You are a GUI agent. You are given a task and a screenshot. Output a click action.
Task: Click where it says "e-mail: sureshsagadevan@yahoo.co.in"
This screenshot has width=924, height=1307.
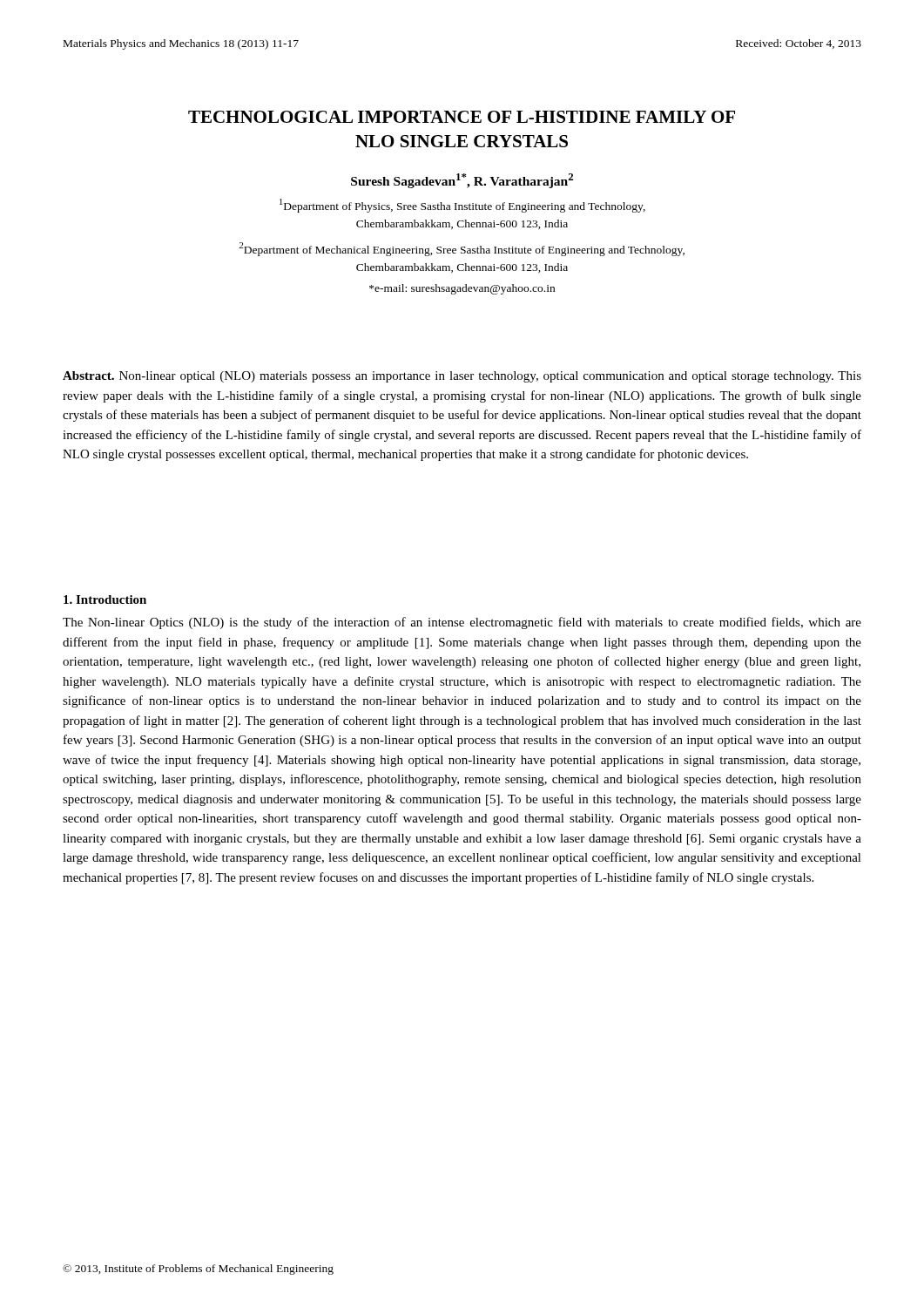(462, 288)
